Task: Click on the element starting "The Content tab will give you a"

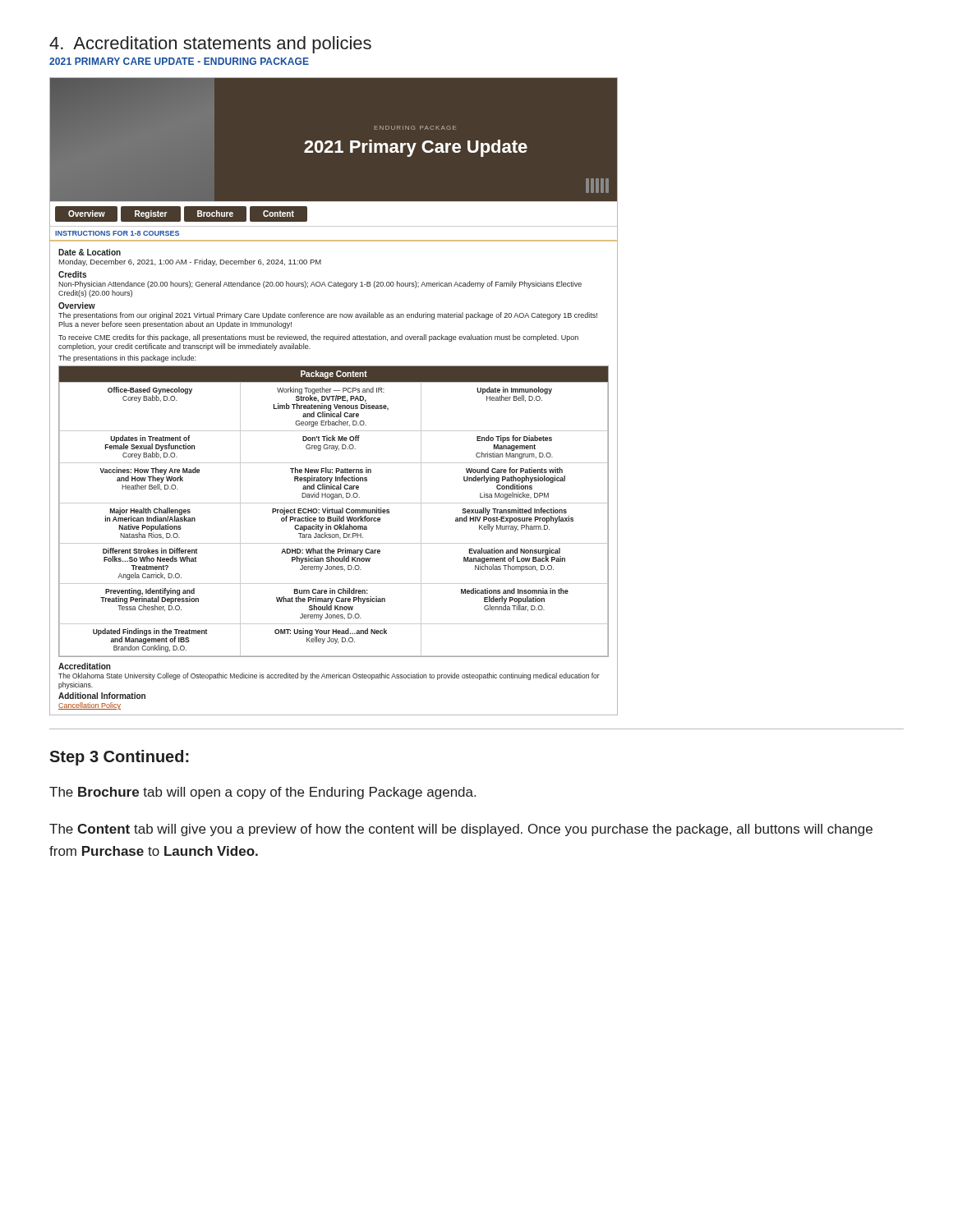Action: [x=461, y=840]
